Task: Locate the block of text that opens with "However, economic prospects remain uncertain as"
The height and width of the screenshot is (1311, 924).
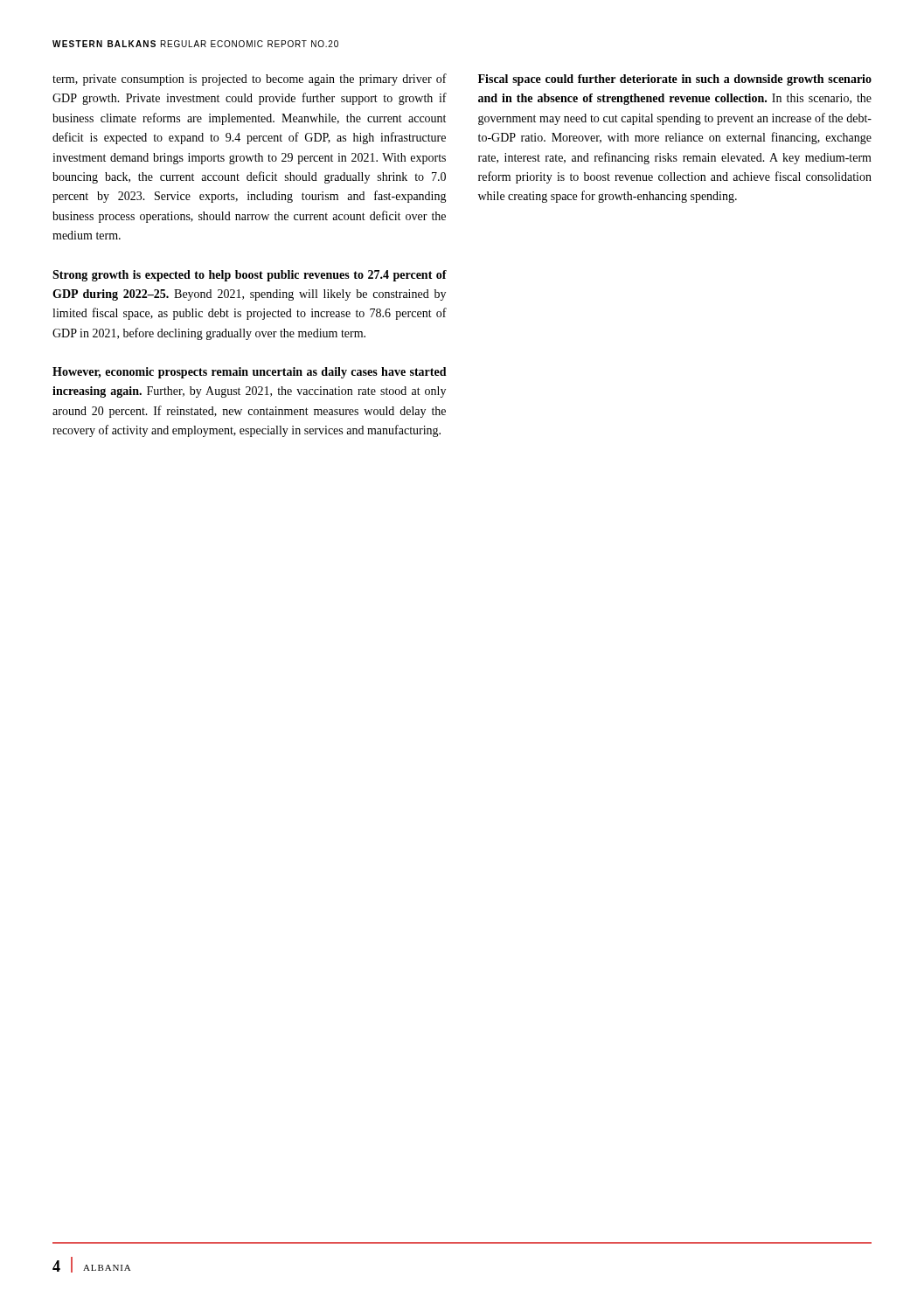Action: 249,401
